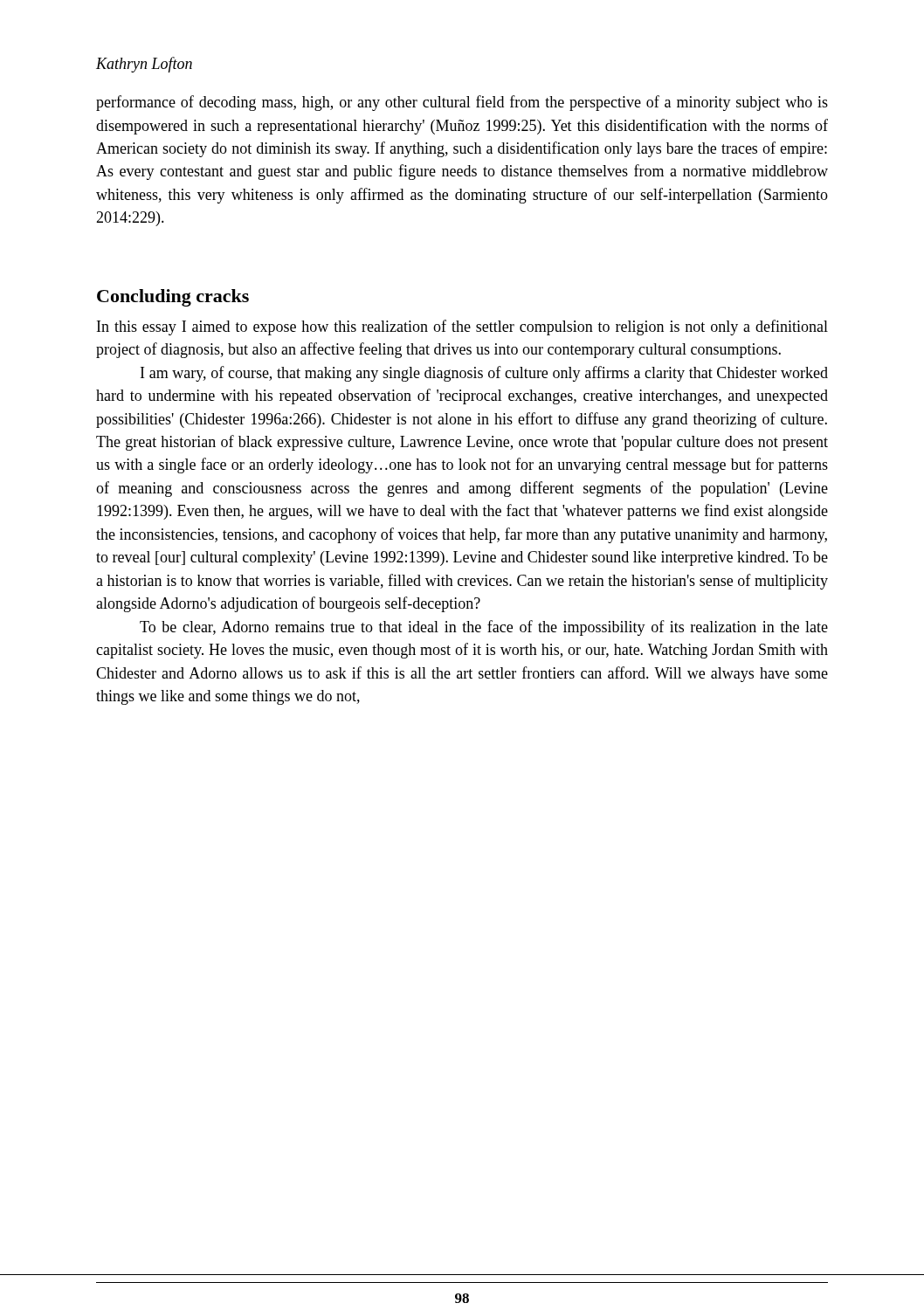The image size is (924, 1310).
Task: Click the passage that begins "I am wary, of course, that making any"
Action: coord(462,488)
